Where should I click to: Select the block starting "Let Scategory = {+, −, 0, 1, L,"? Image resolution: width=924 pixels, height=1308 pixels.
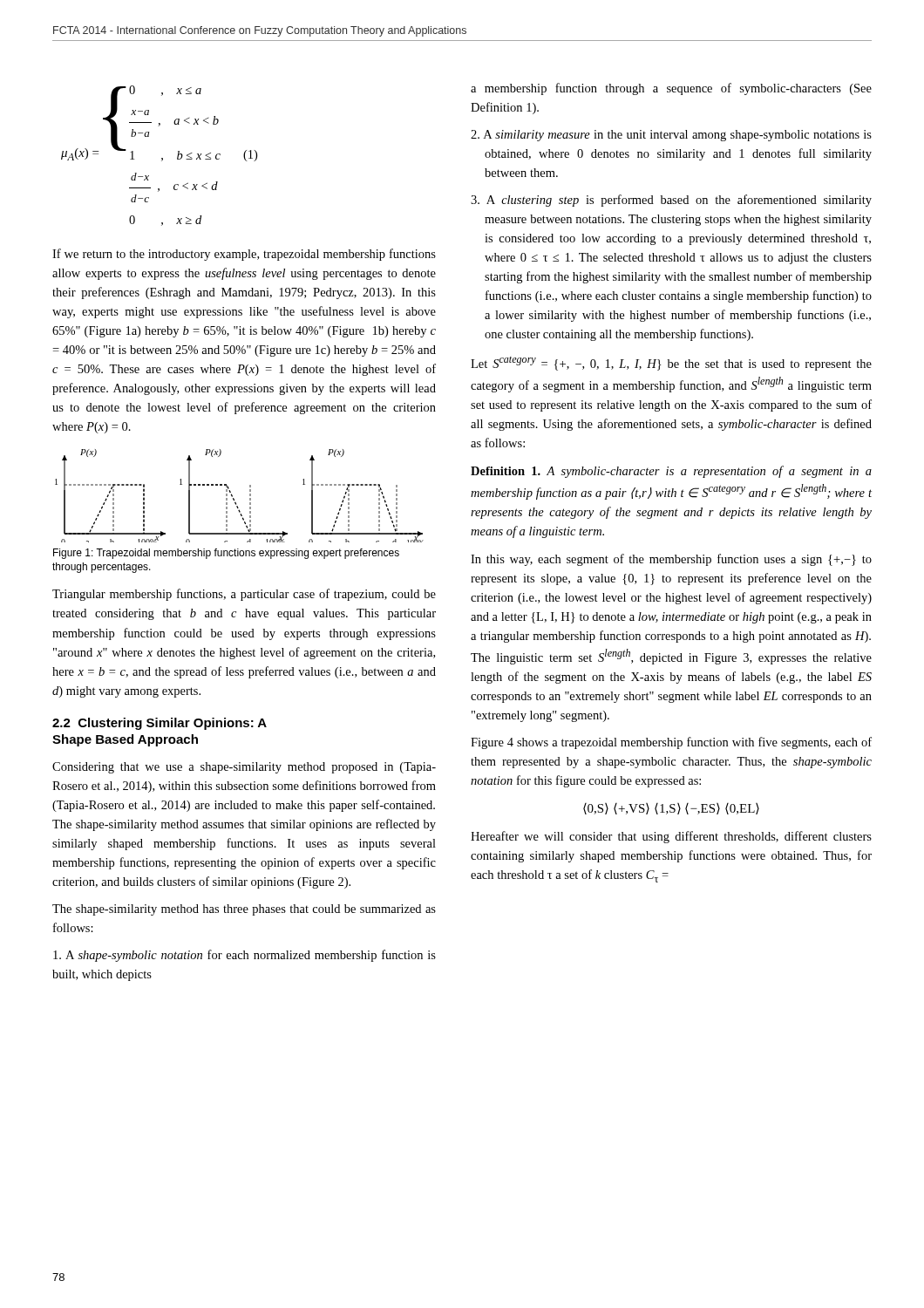[x=671, y=402]
